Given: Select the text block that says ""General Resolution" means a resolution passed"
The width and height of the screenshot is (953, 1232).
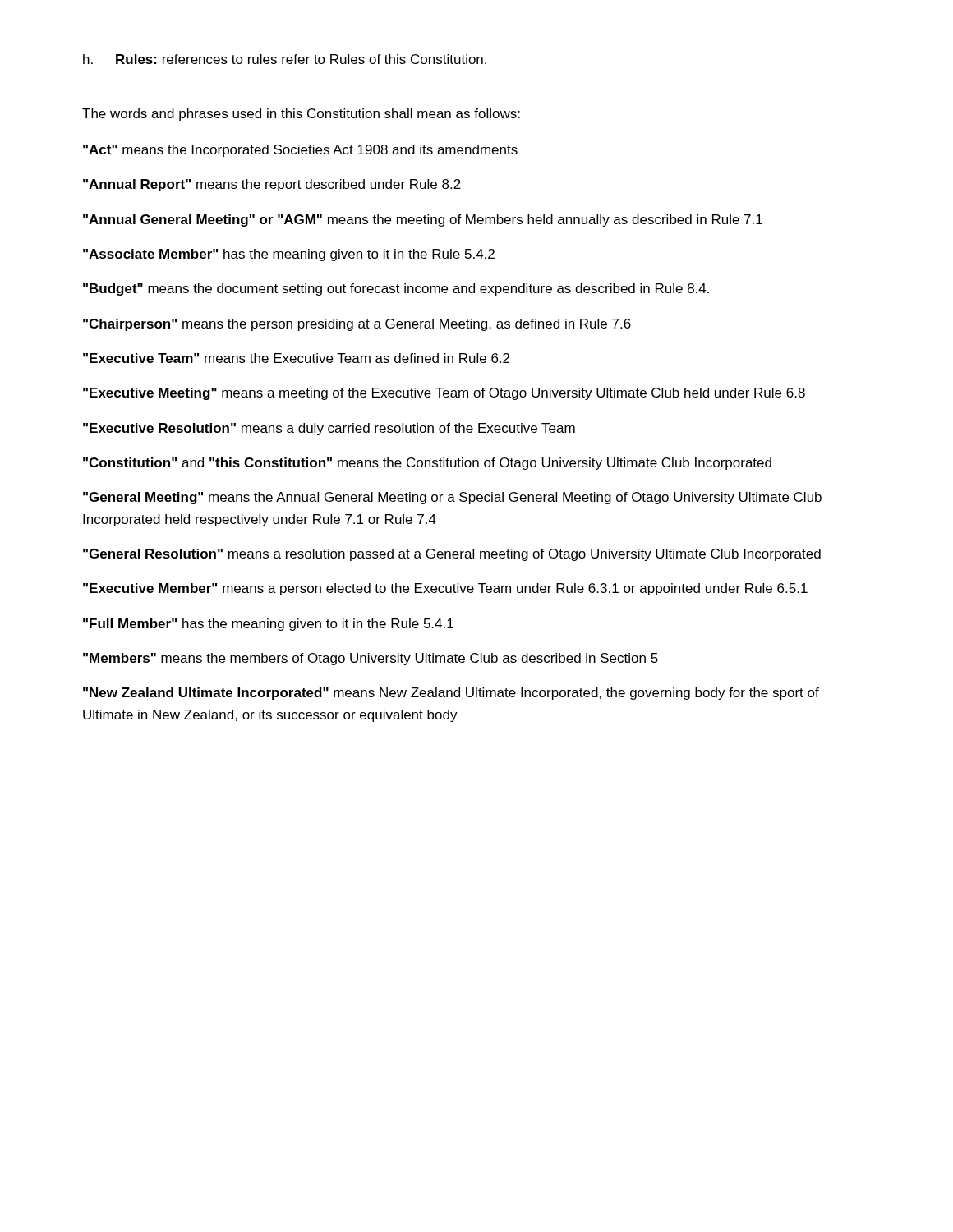Looking at the screenshot, I should coord(452,554).
